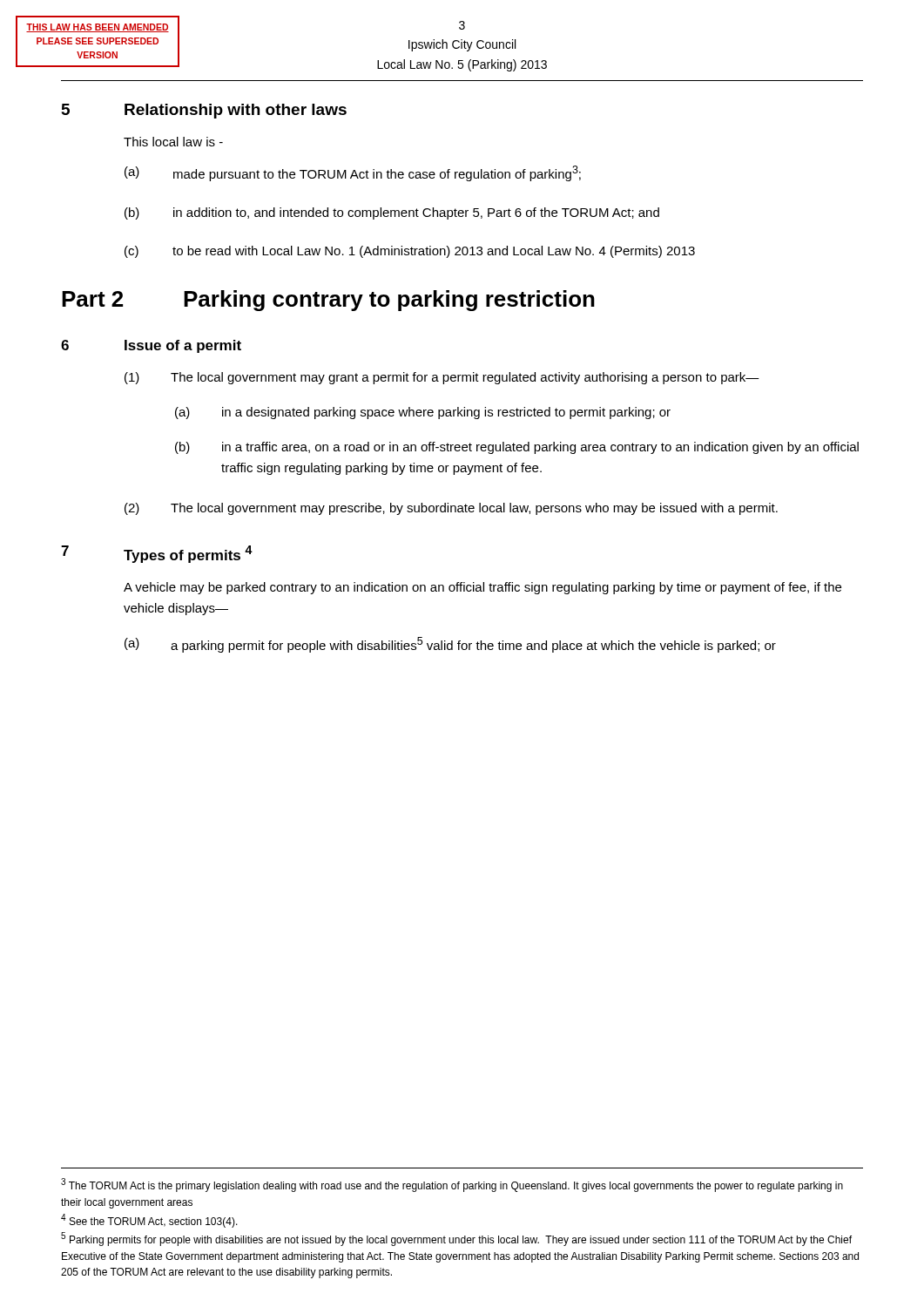Select the section header that reads "Part 2 Parking contrary to parking"
This screenshot has width=924, height=1307.
(x=328, y=299)
